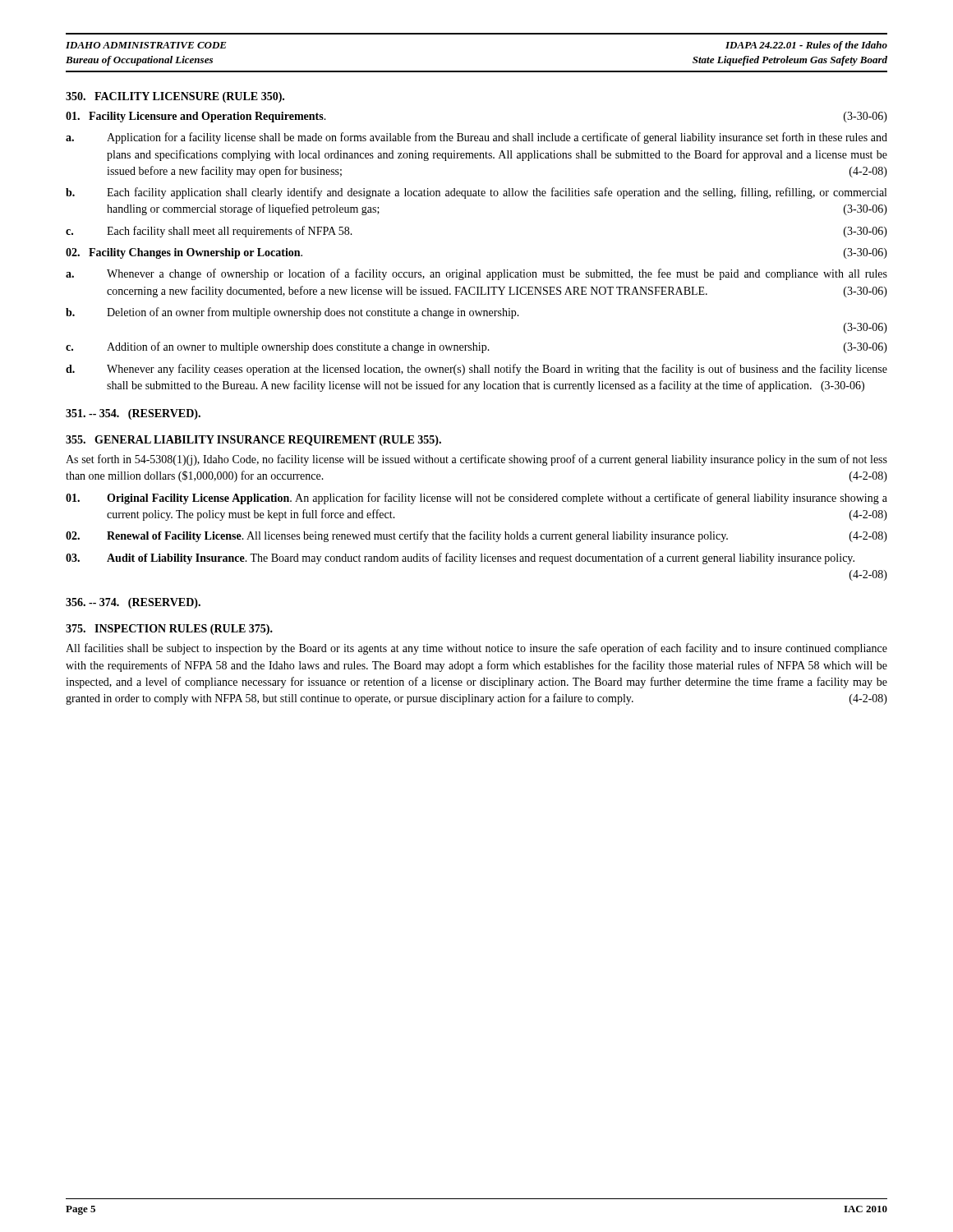953x1232 pixels.
Task: Locate the text block containing "Renewal of Facility License. All licenses being renewed"
Action: point(476,537)
